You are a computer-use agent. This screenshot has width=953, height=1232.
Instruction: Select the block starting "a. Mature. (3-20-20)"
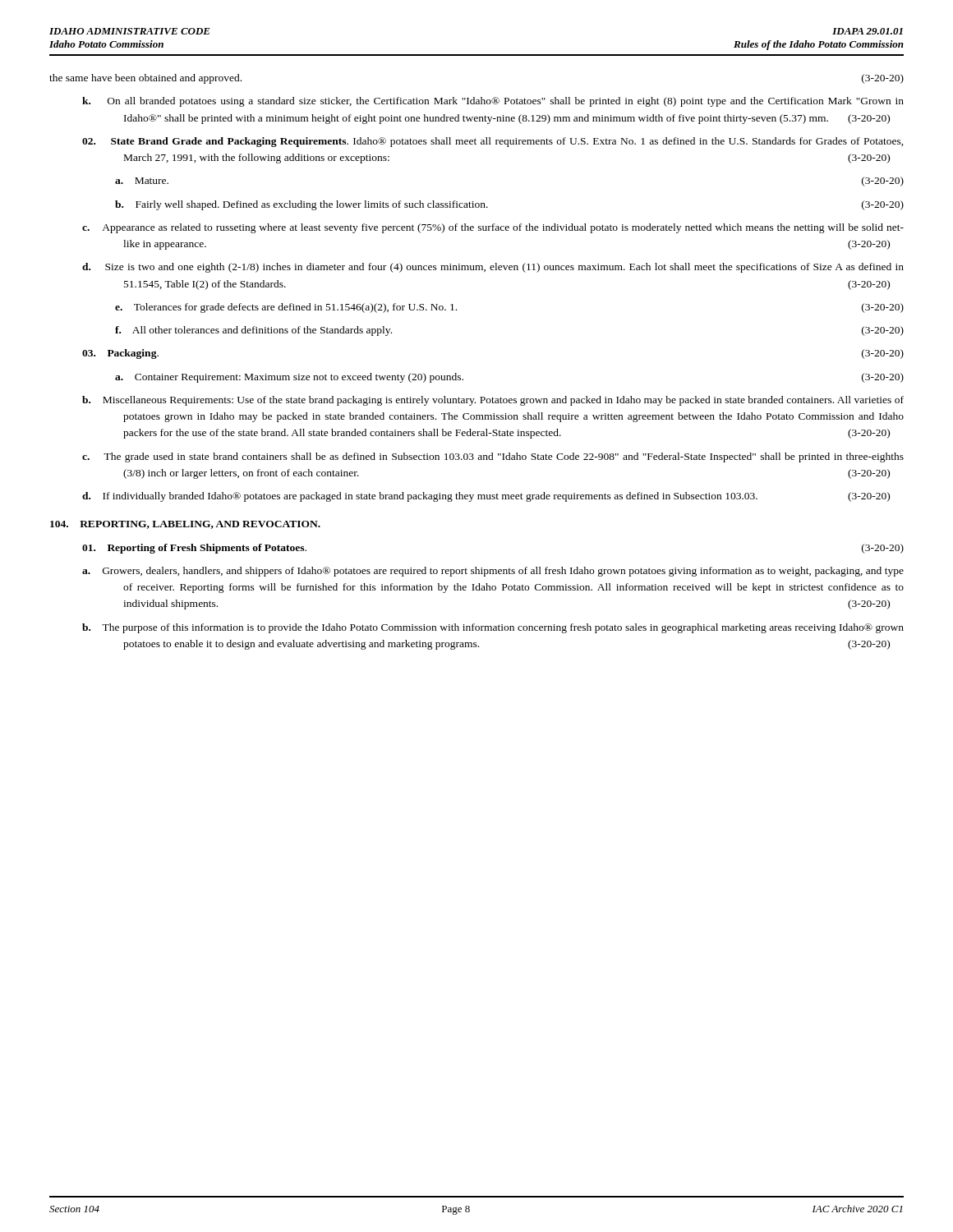coord(147,181)
